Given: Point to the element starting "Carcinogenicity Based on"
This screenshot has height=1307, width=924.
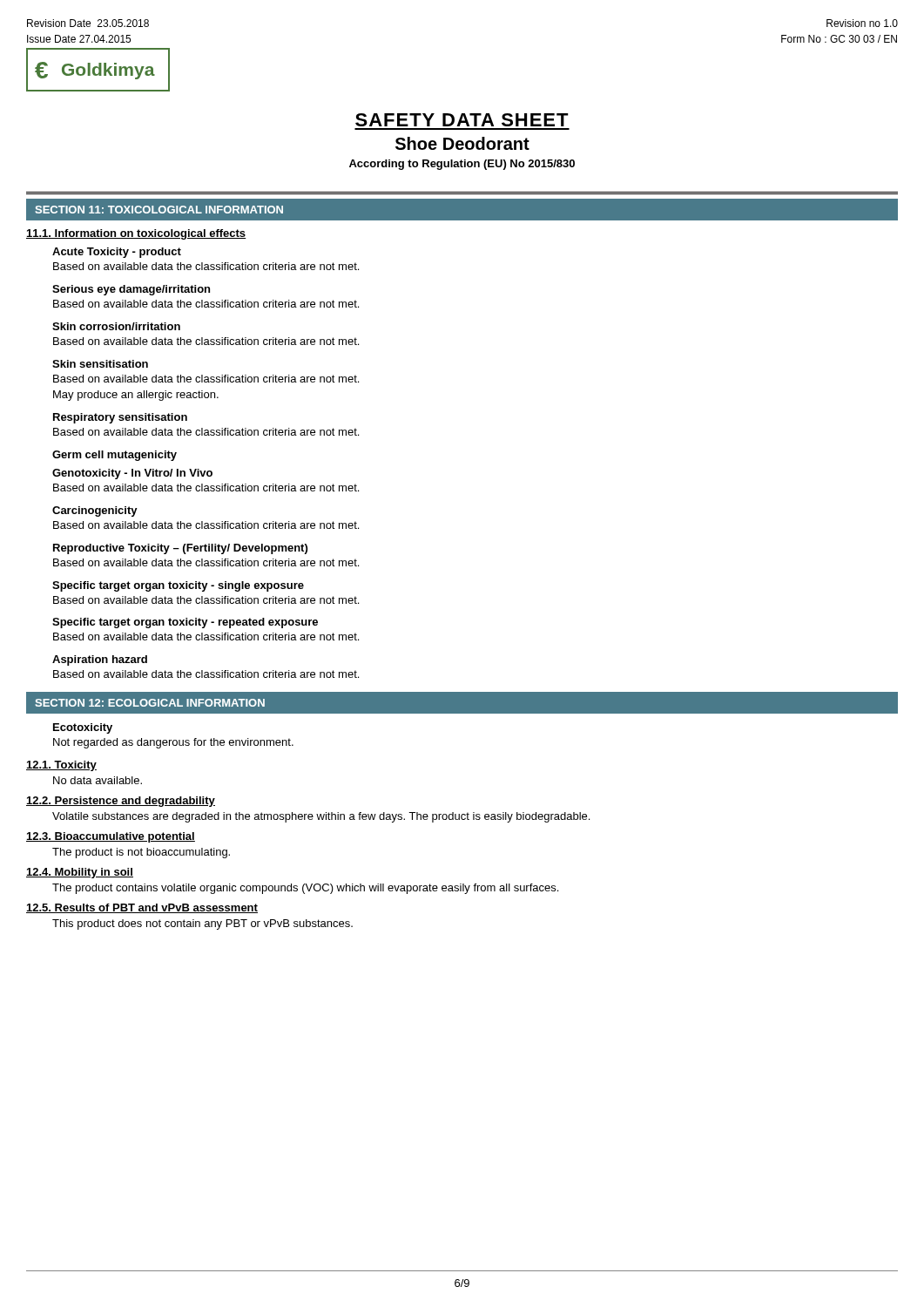Looking at the screenshot, I should 95,511.
